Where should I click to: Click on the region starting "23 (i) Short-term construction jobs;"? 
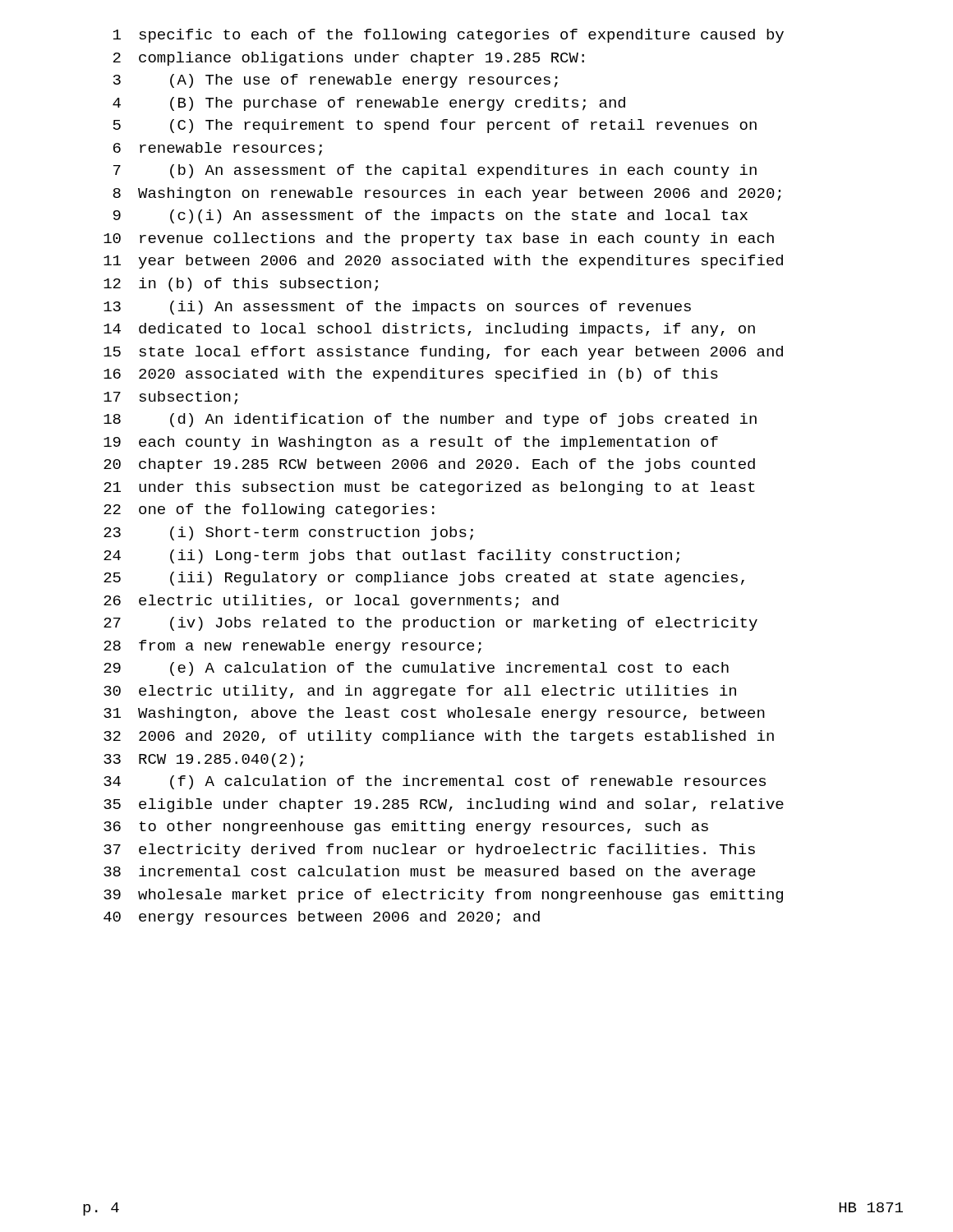click(x=288, y=533)
